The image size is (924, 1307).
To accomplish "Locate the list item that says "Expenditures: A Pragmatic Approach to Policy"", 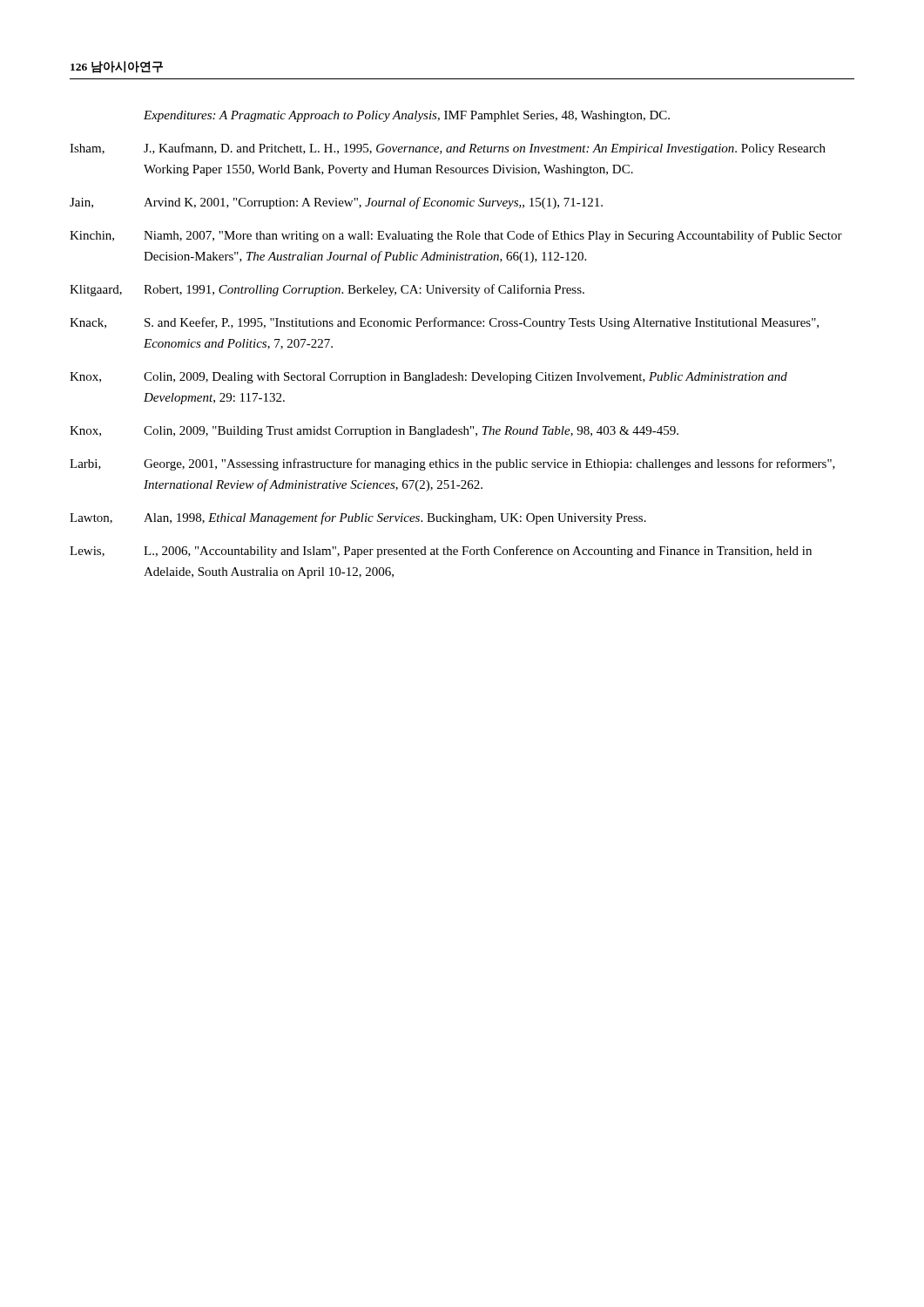I will (462, 115).
